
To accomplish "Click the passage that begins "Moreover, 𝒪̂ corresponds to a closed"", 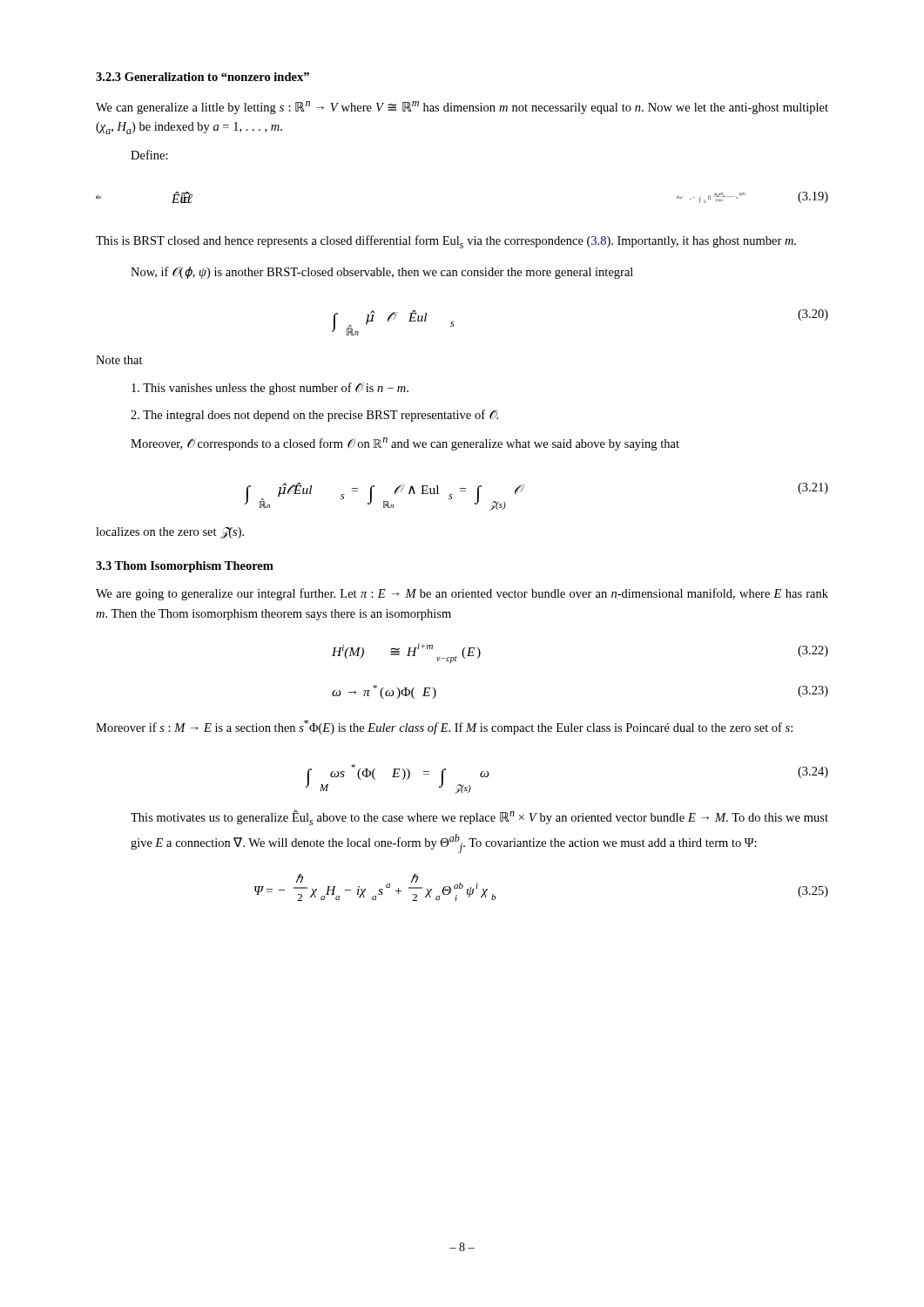I will [479, 443].
